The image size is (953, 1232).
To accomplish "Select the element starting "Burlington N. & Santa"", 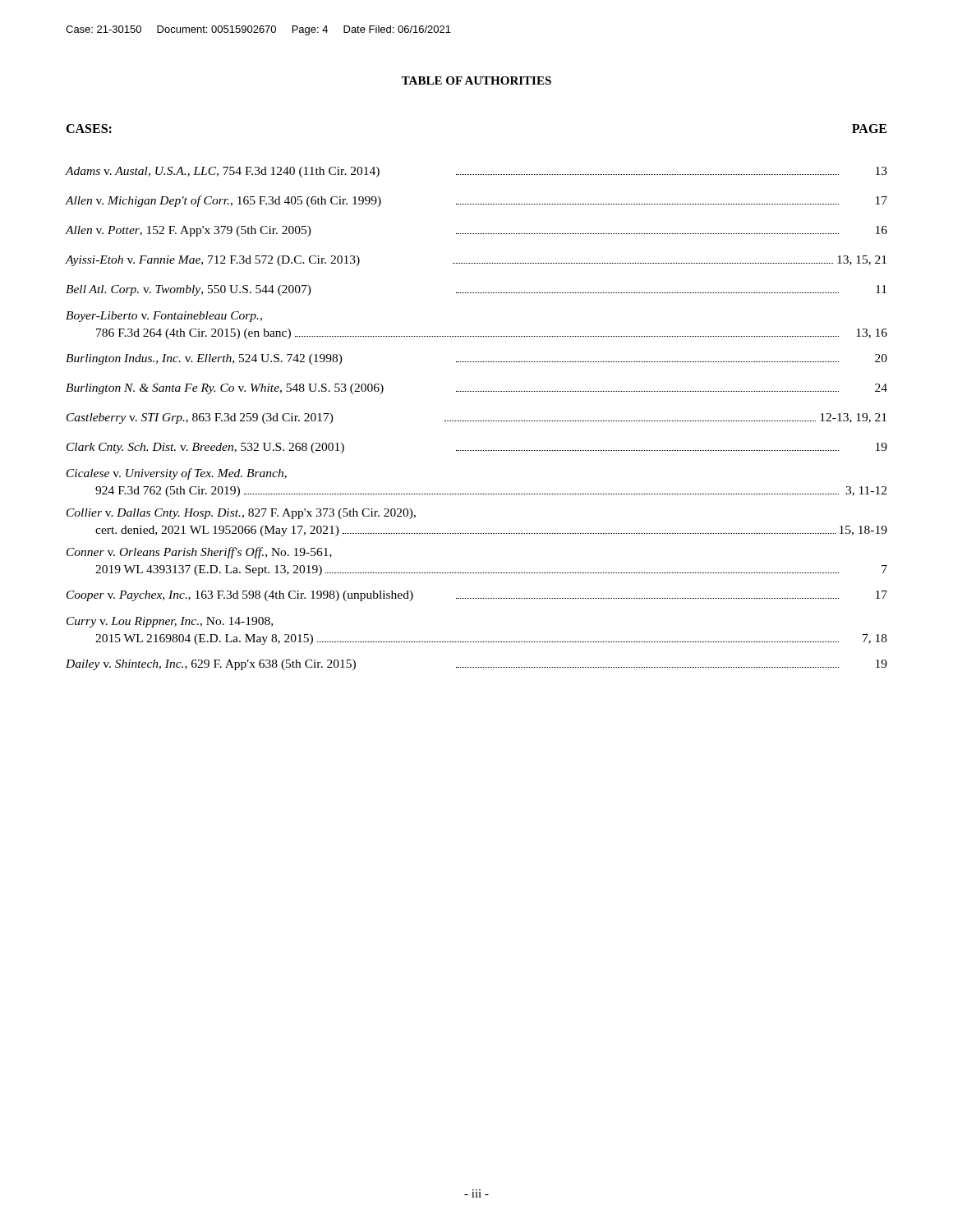I will pos(476,388).
